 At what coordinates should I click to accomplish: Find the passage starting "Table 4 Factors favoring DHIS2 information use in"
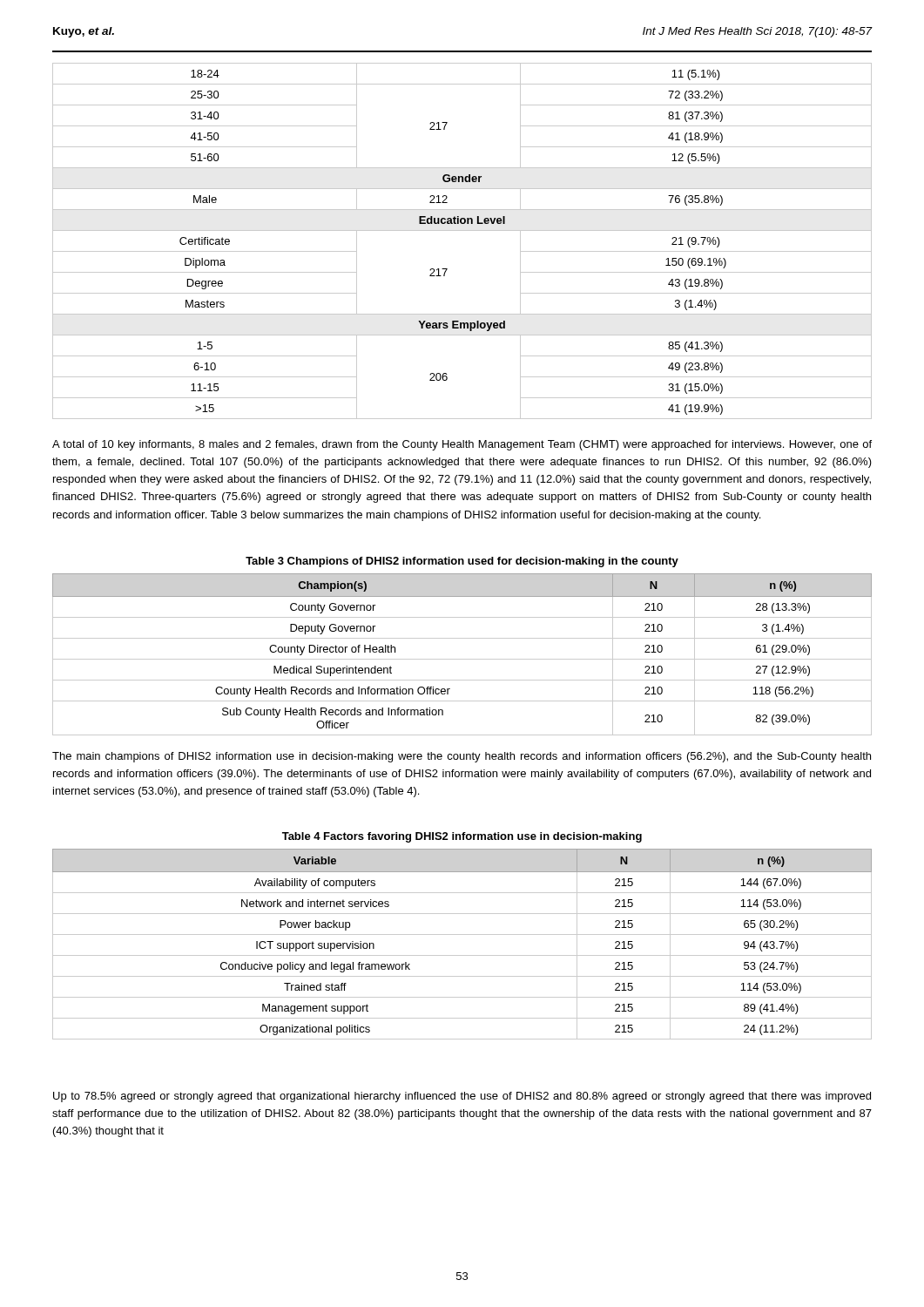462,836
